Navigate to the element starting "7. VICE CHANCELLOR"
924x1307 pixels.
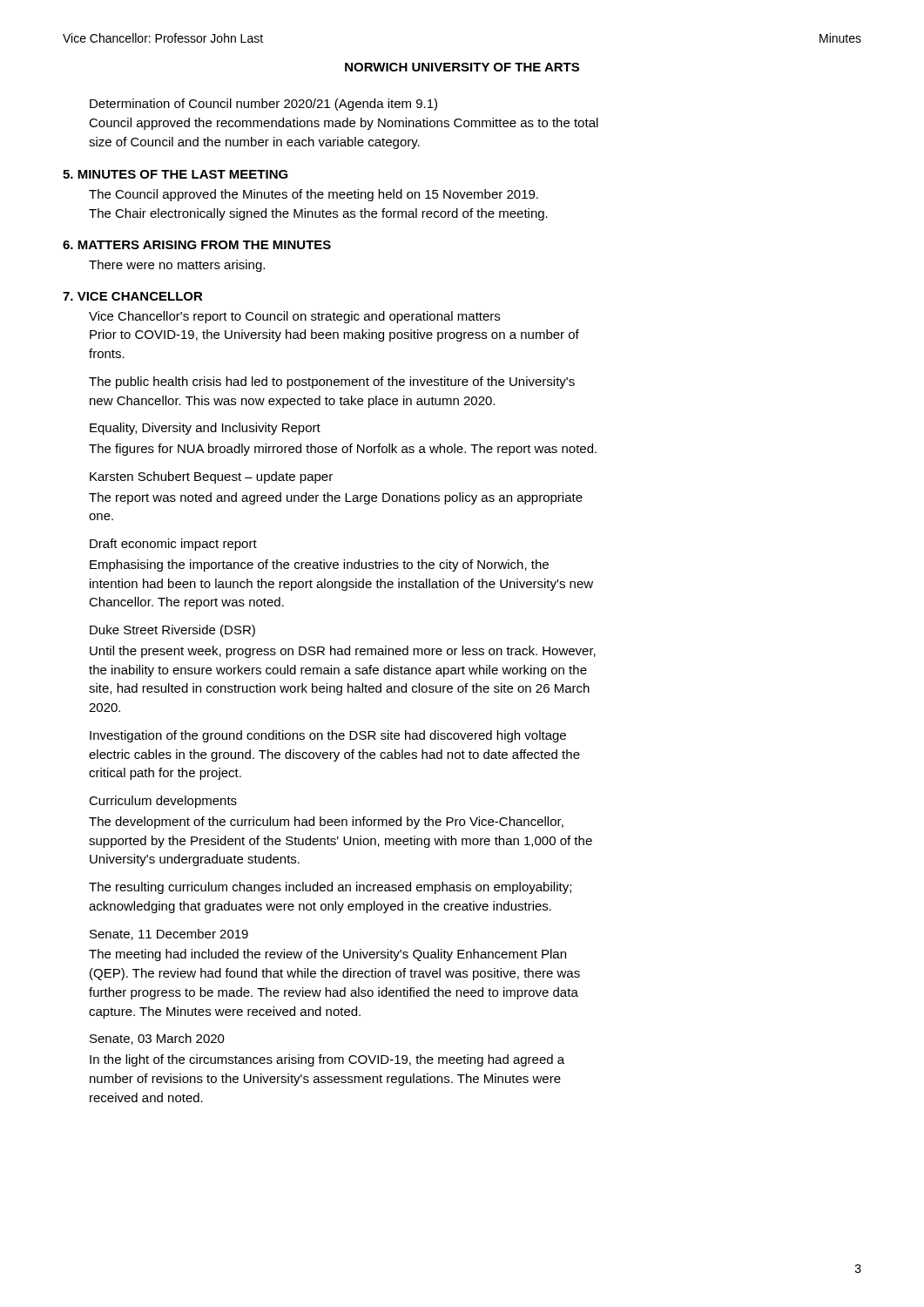[133, 295]
